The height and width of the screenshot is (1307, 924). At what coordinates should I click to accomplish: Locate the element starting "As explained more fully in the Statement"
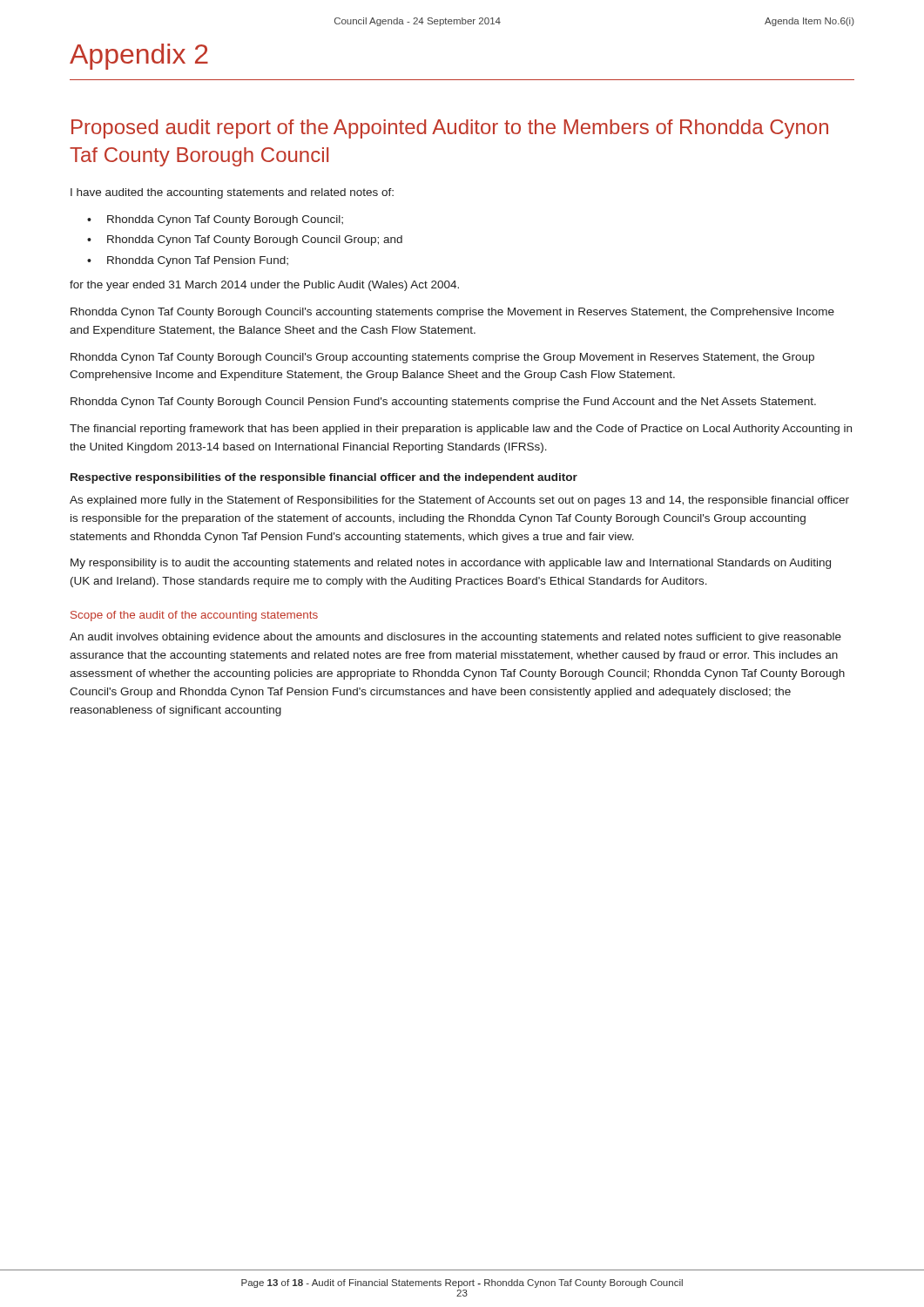coord(459,518)
